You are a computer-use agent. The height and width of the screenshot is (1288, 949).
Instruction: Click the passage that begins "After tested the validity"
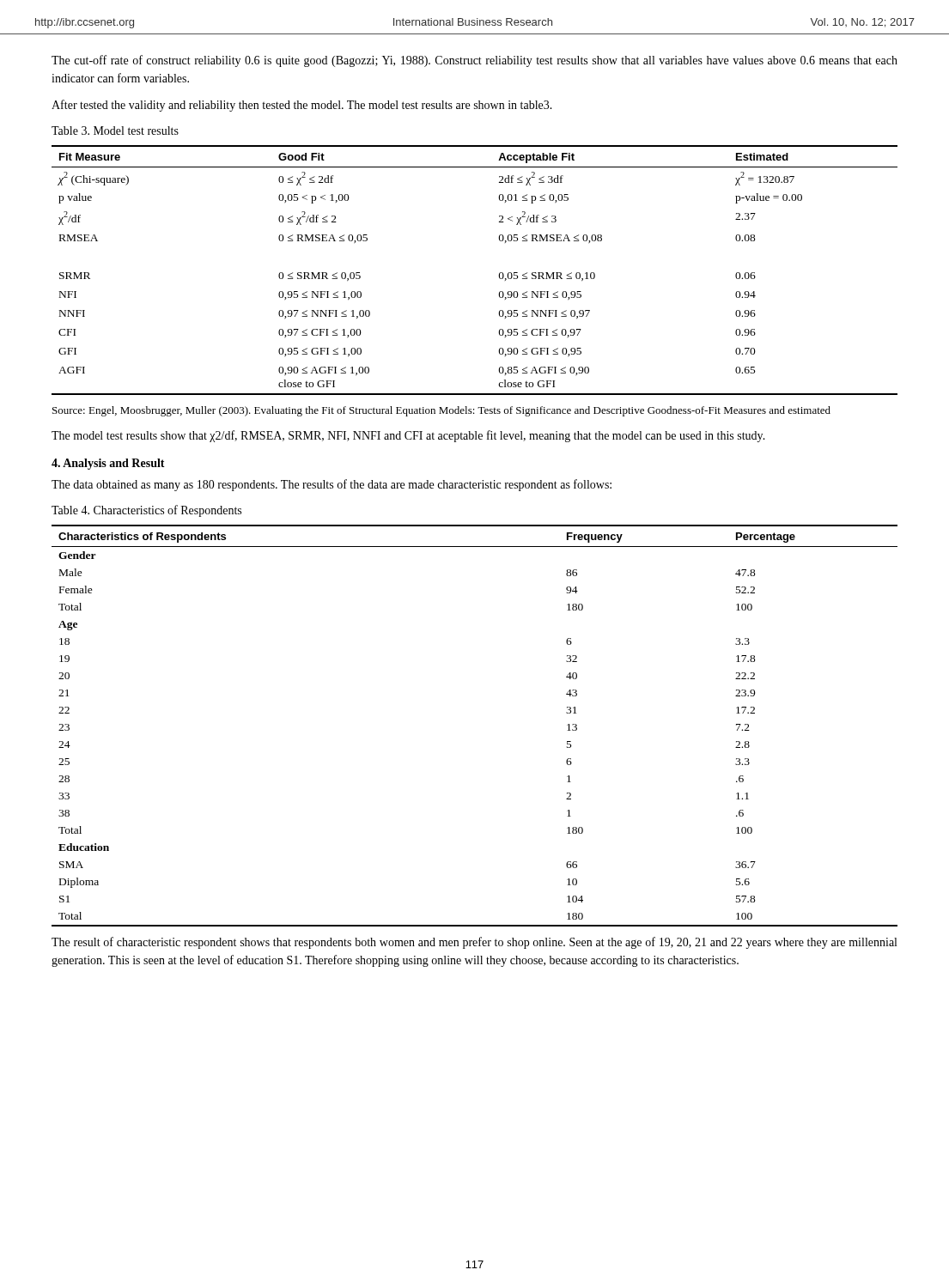pos(302,105)
